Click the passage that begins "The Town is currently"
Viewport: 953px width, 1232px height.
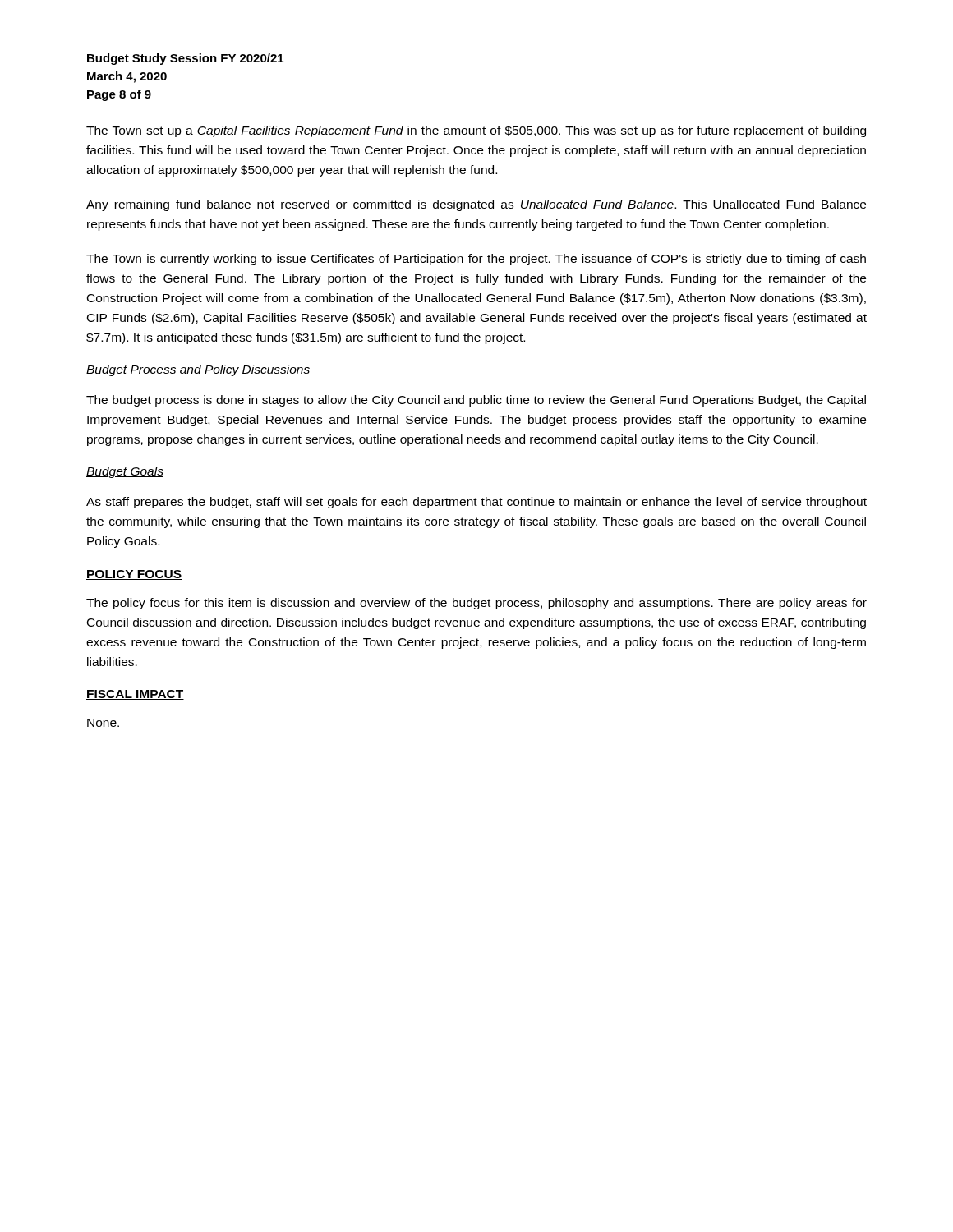tap(476, 298)
